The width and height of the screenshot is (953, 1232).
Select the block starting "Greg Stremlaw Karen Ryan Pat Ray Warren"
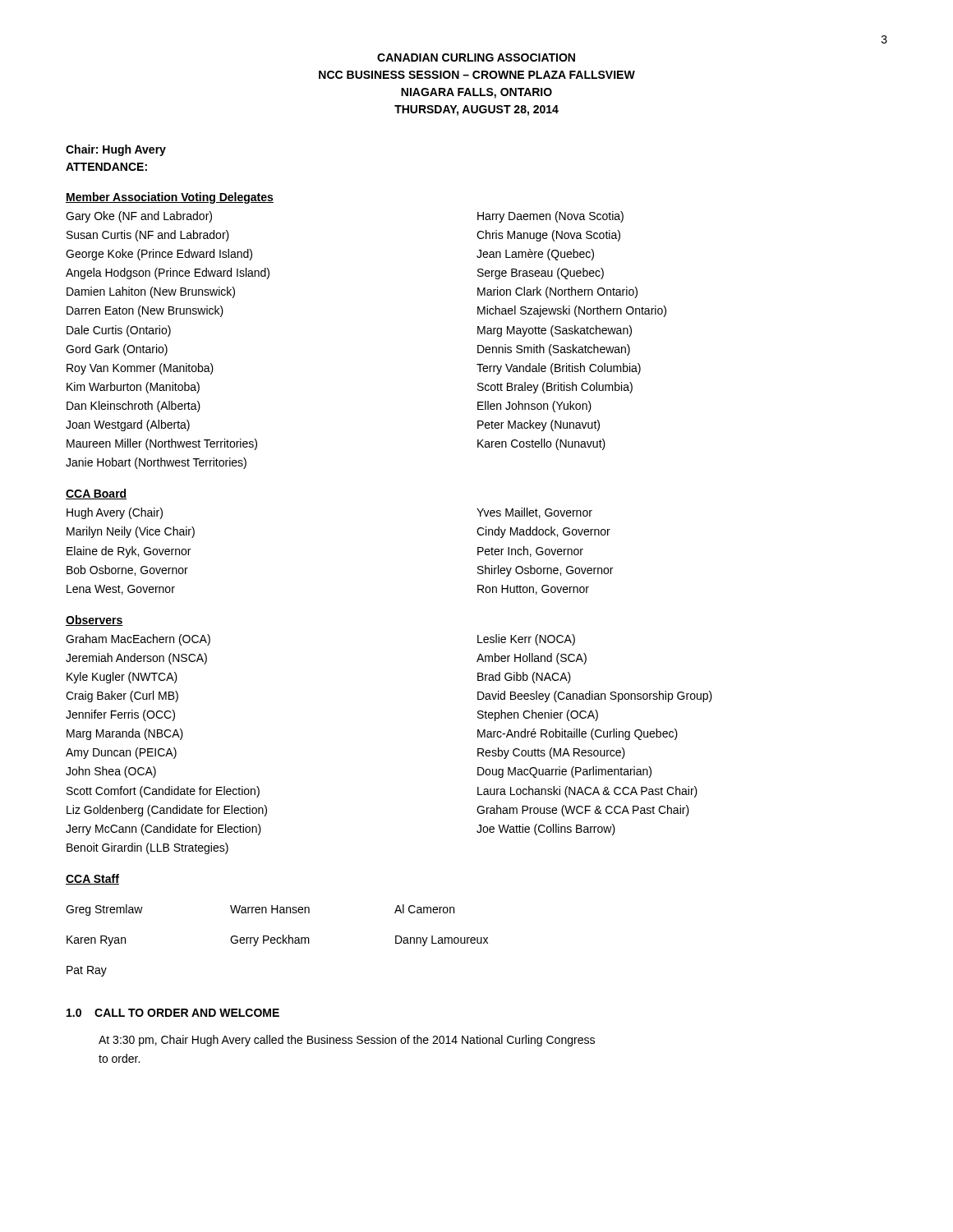pos(312,940)
